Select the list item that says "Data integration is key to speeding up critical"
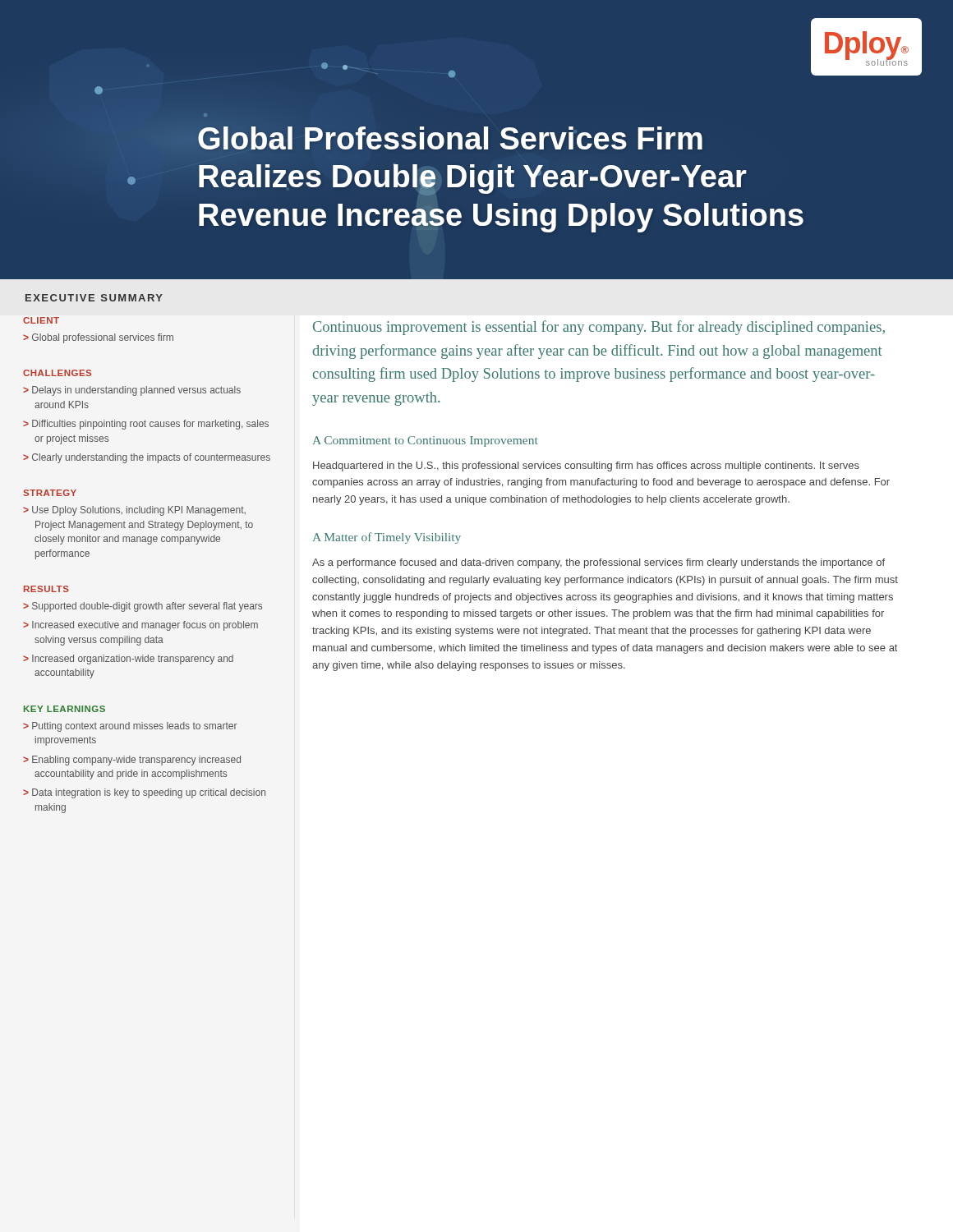 (147, 801)
